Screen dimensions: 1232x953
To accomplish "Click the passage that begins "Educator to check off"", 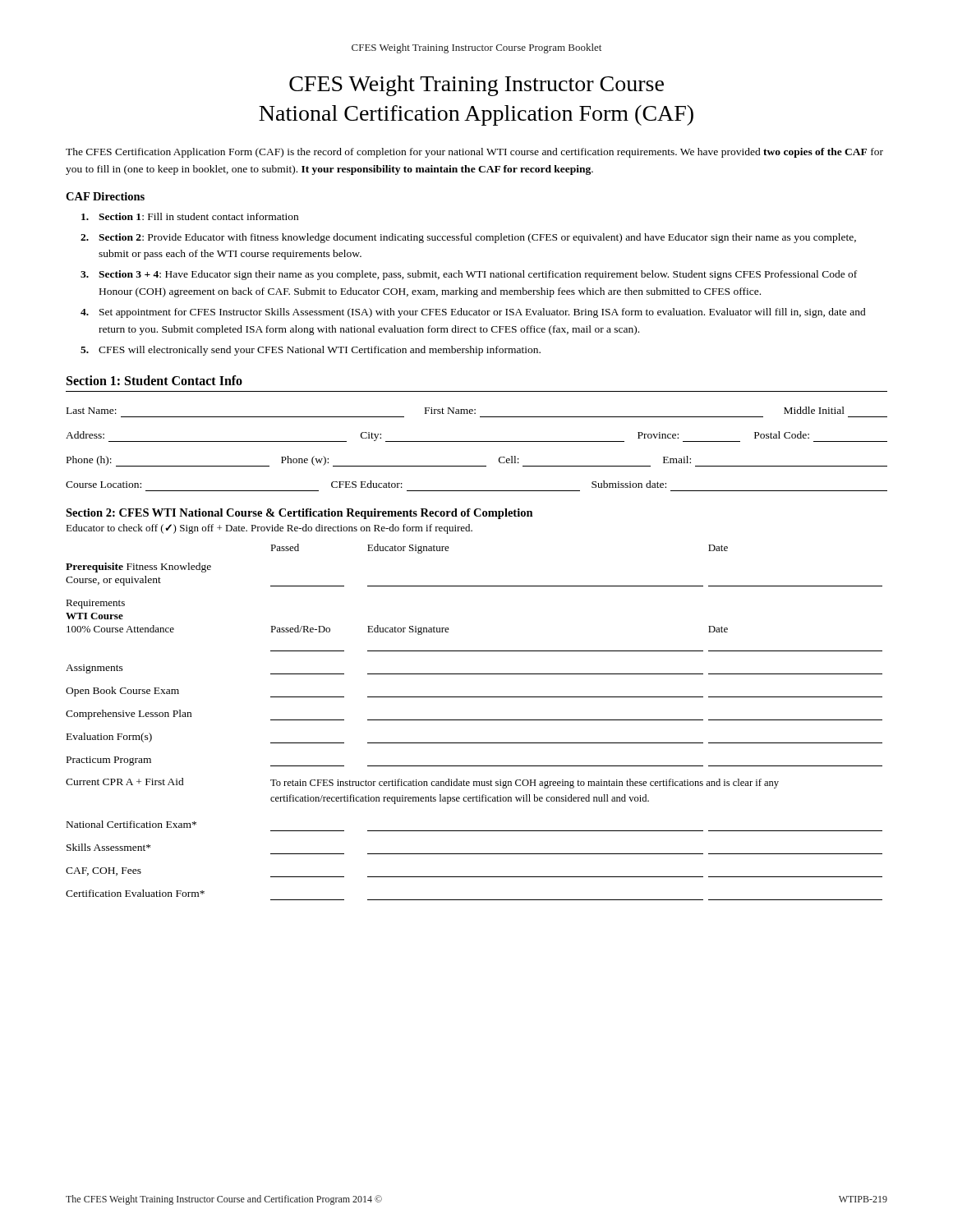I will point(269,528).
